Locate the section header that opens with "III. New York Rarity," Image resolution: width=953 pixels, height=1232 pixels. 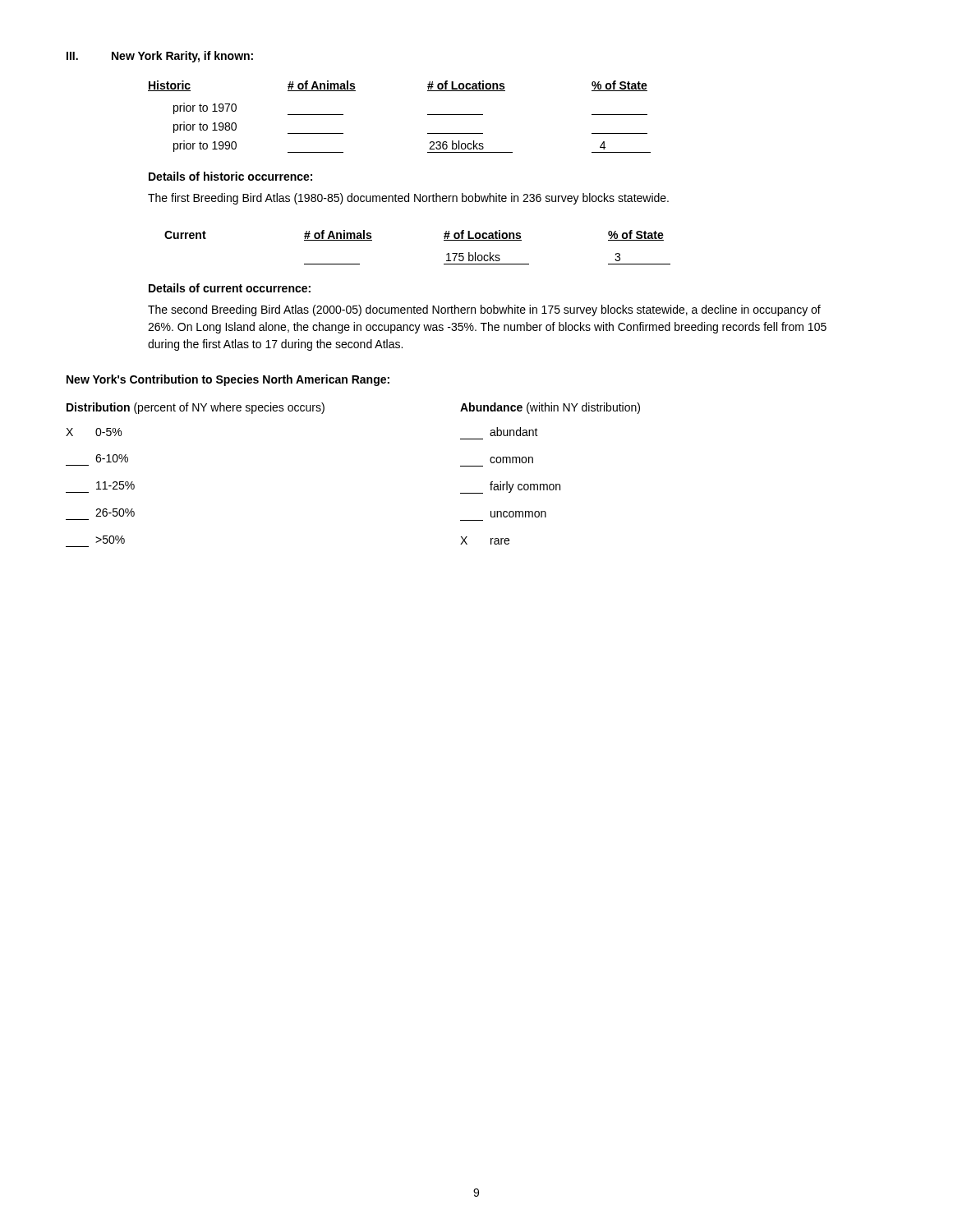point(160,56)
